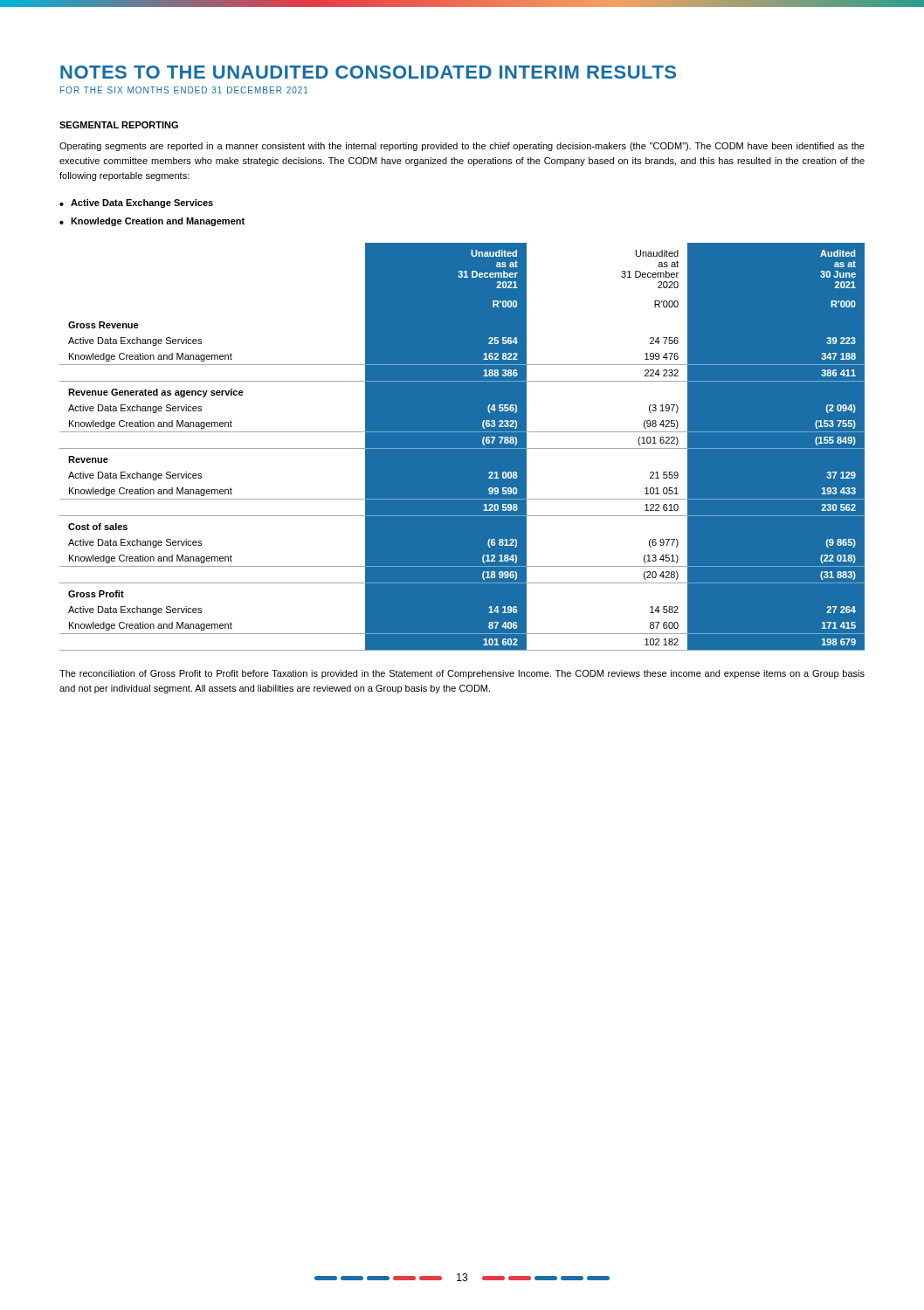Find the text block starting "Operating segments are reported in a manner"
The height and width of the screenshot is (1310, 924).
[462, 161]
